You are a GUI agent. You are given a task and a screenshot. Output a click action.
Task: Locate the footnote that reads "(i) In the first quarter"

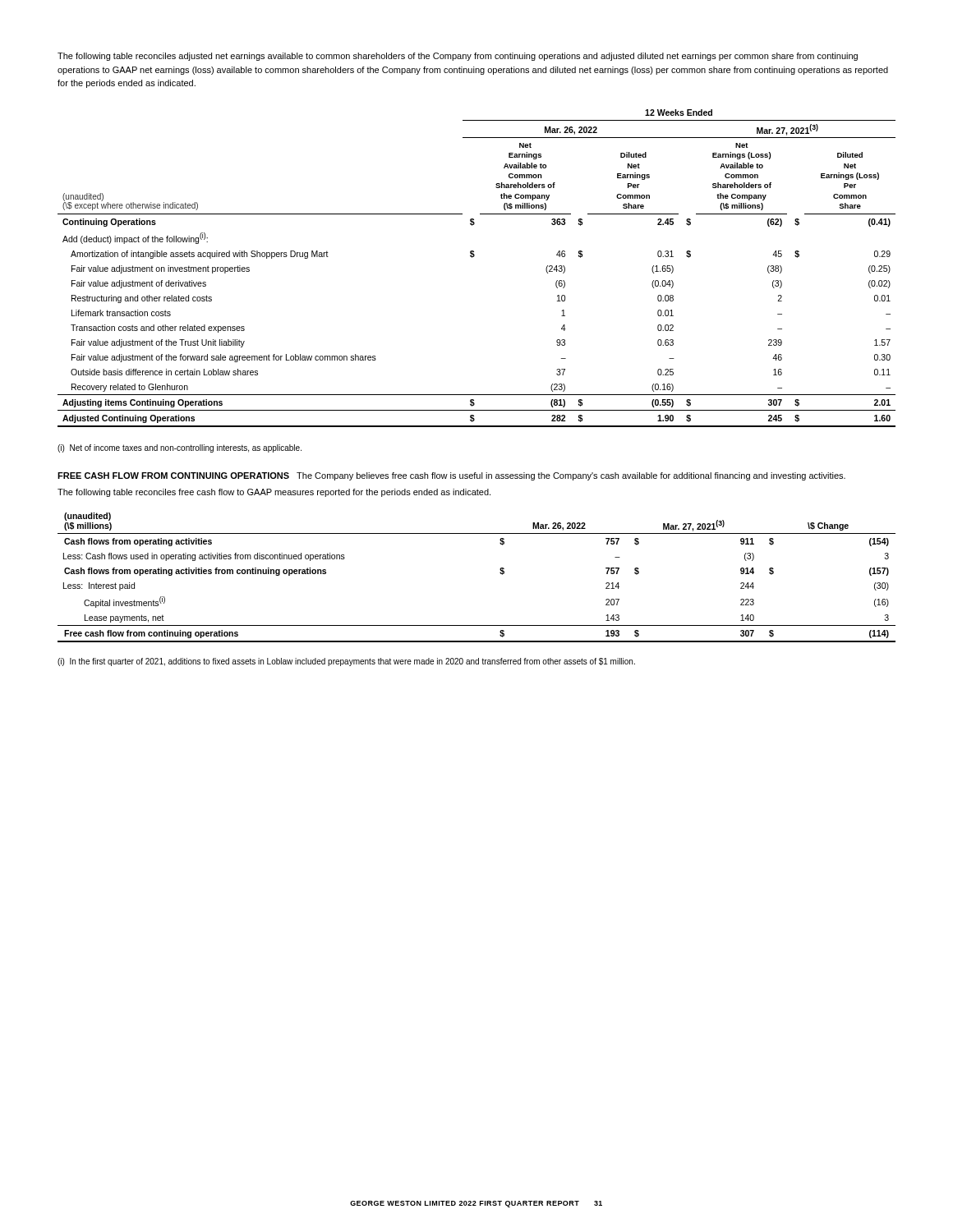click(x=347, y=662)
